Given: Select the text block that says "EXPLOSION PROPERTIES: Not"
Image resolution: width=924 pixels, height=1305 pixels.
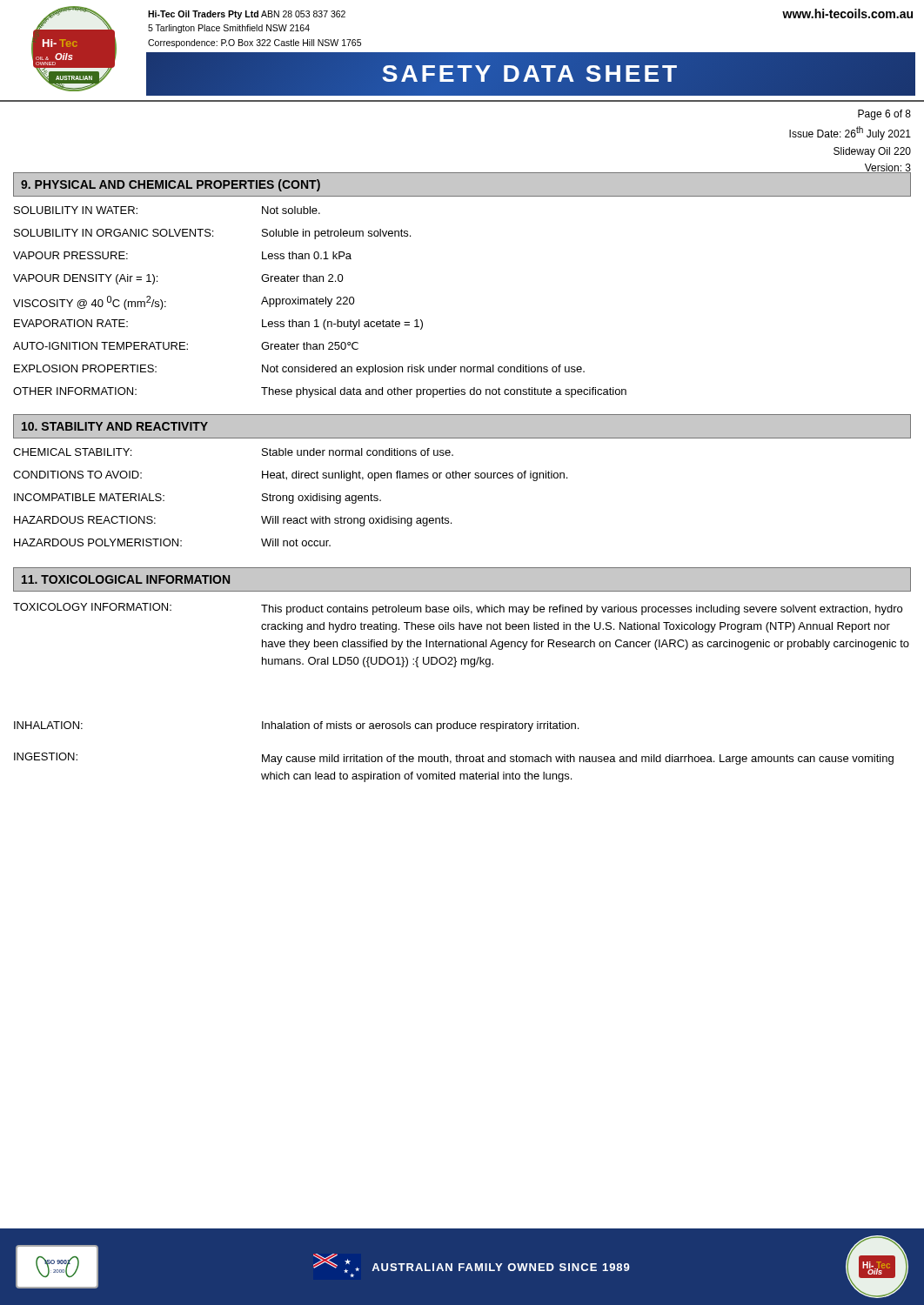Looking at the screenshot, I should 299,368.
